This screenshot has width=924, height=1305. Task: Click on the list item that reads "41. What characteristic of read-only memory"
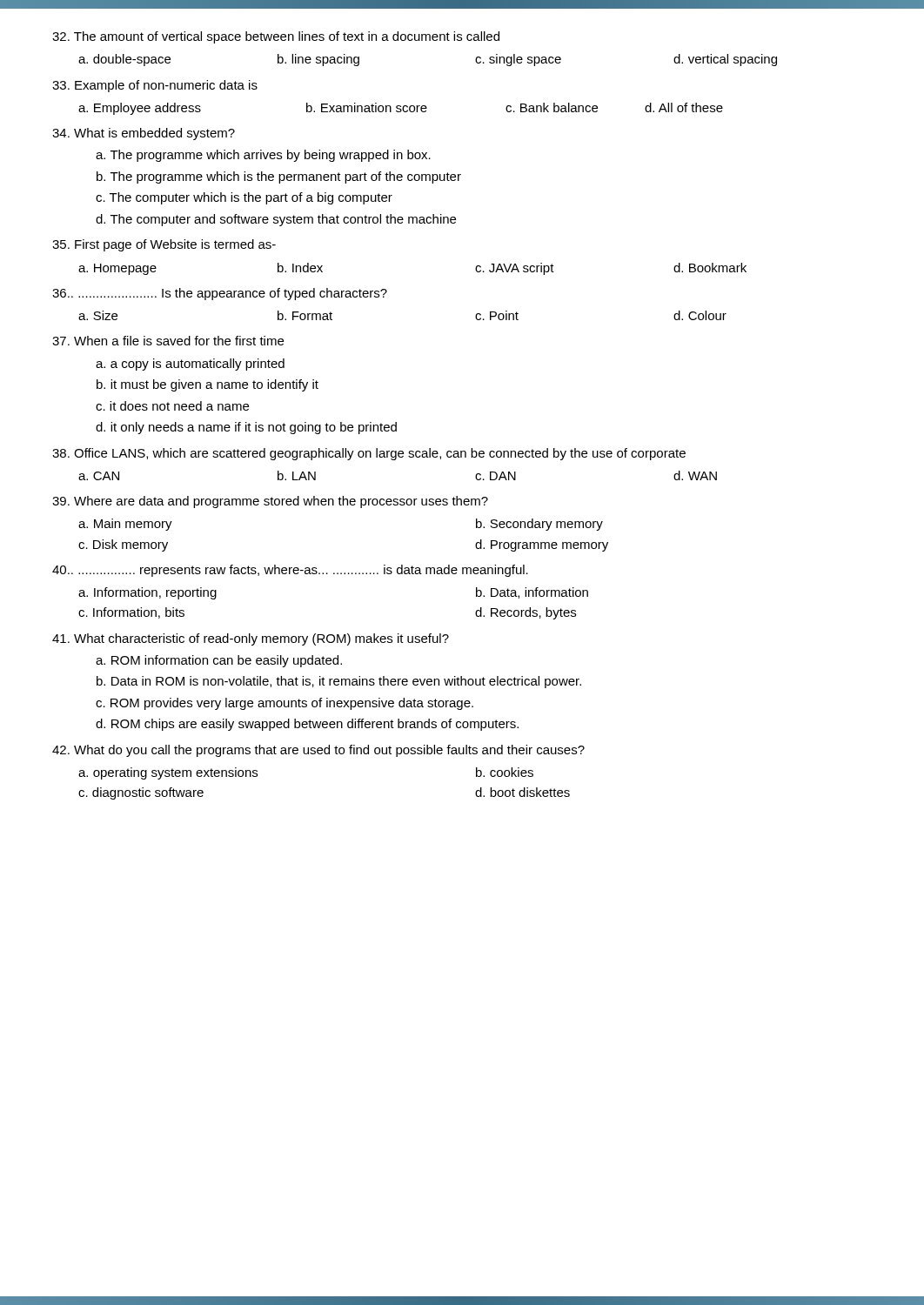(462, 681)
